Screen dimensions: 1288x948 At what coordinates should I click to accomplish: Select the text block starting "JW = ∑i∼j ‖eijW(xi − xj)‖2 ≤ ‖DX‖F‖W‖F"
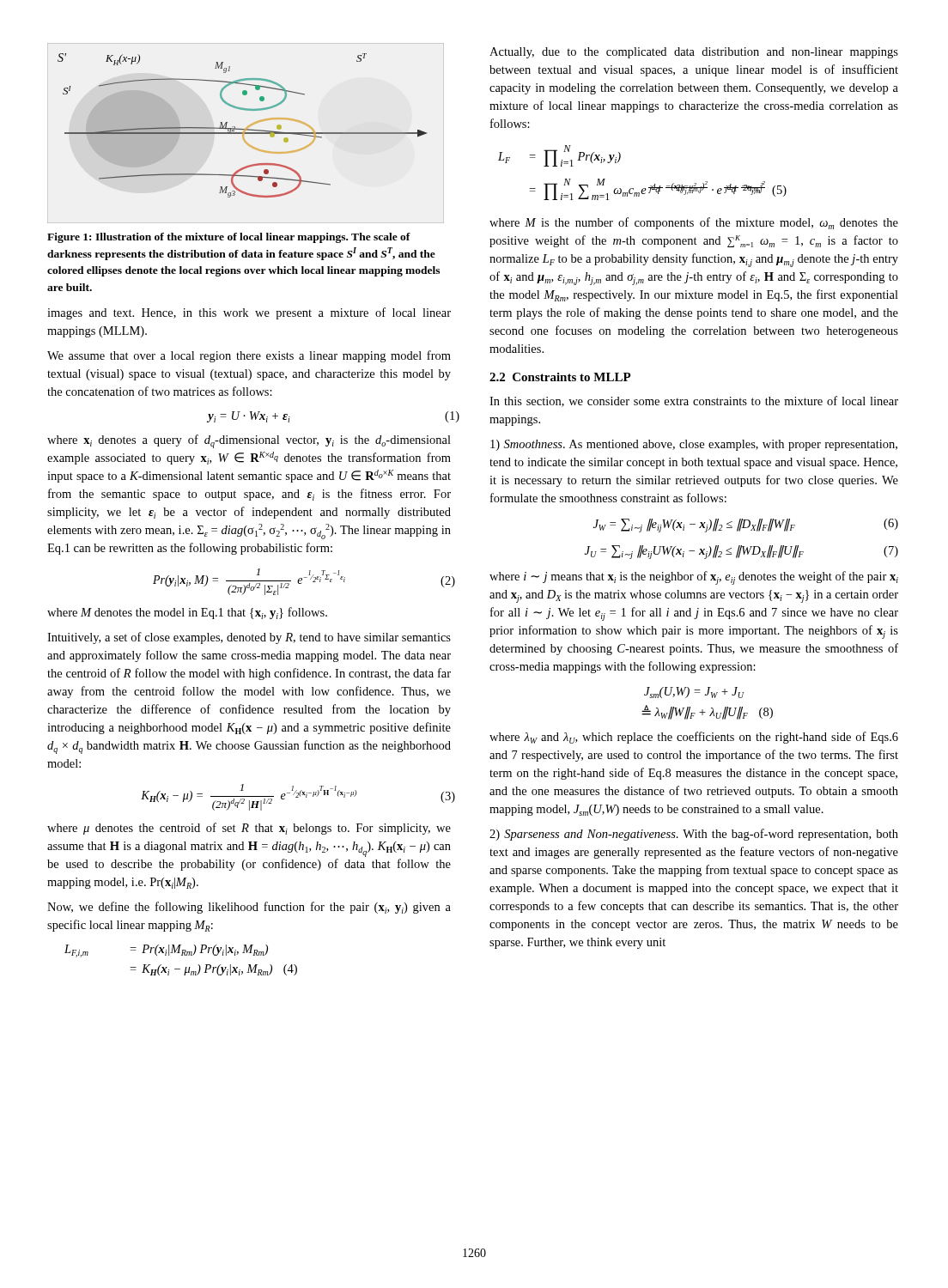tap(694, 524)
